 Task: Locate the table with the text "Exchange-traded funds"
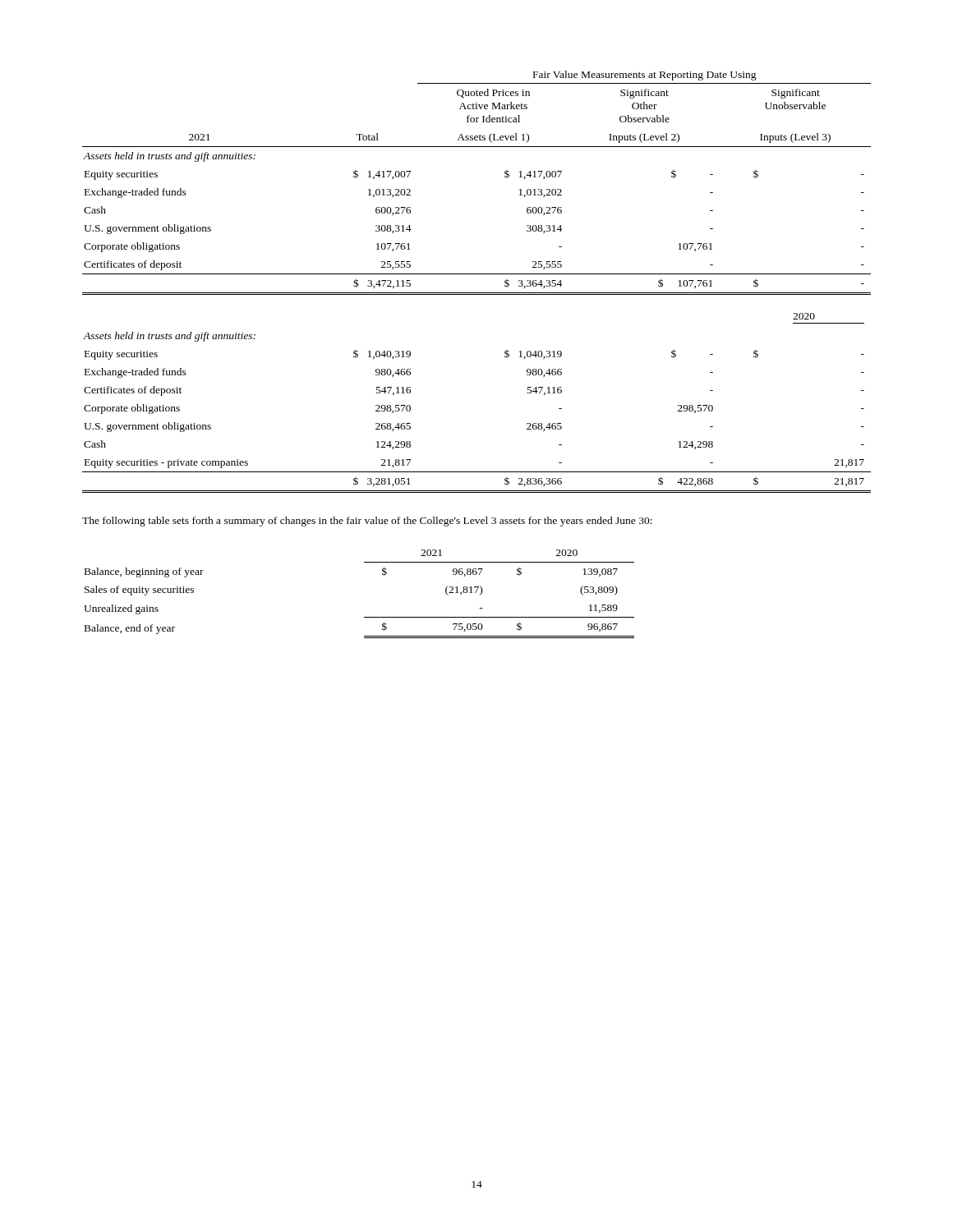[x=476, y=279]
